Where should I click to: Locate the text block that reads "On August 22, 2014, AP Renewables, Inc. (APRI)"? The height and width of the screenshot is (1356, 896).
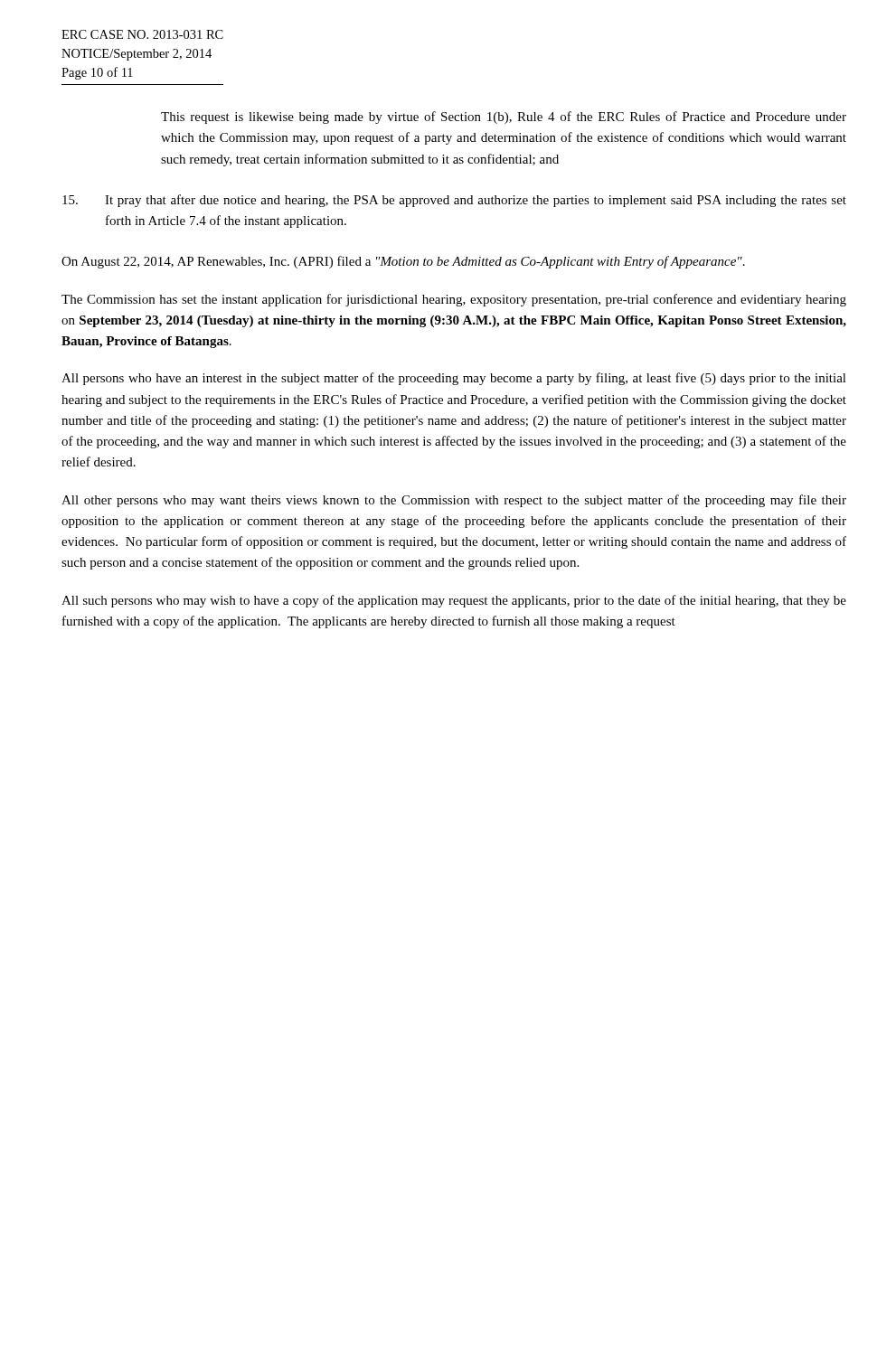(403, 262)
